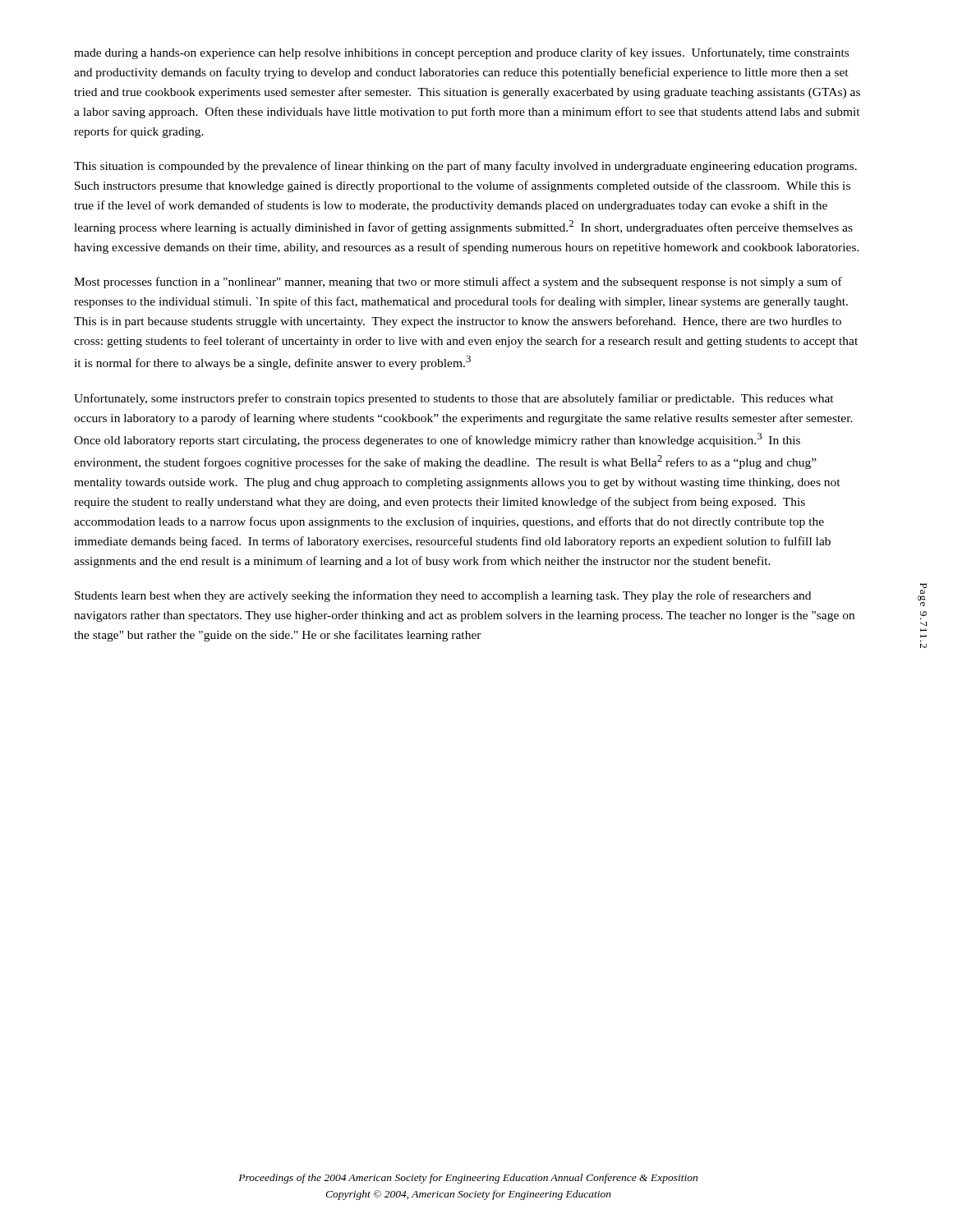Select the text starting "Unfortunately, some instructors prefer"
This screenshot has width=953, height=1232.
[465, 479]
